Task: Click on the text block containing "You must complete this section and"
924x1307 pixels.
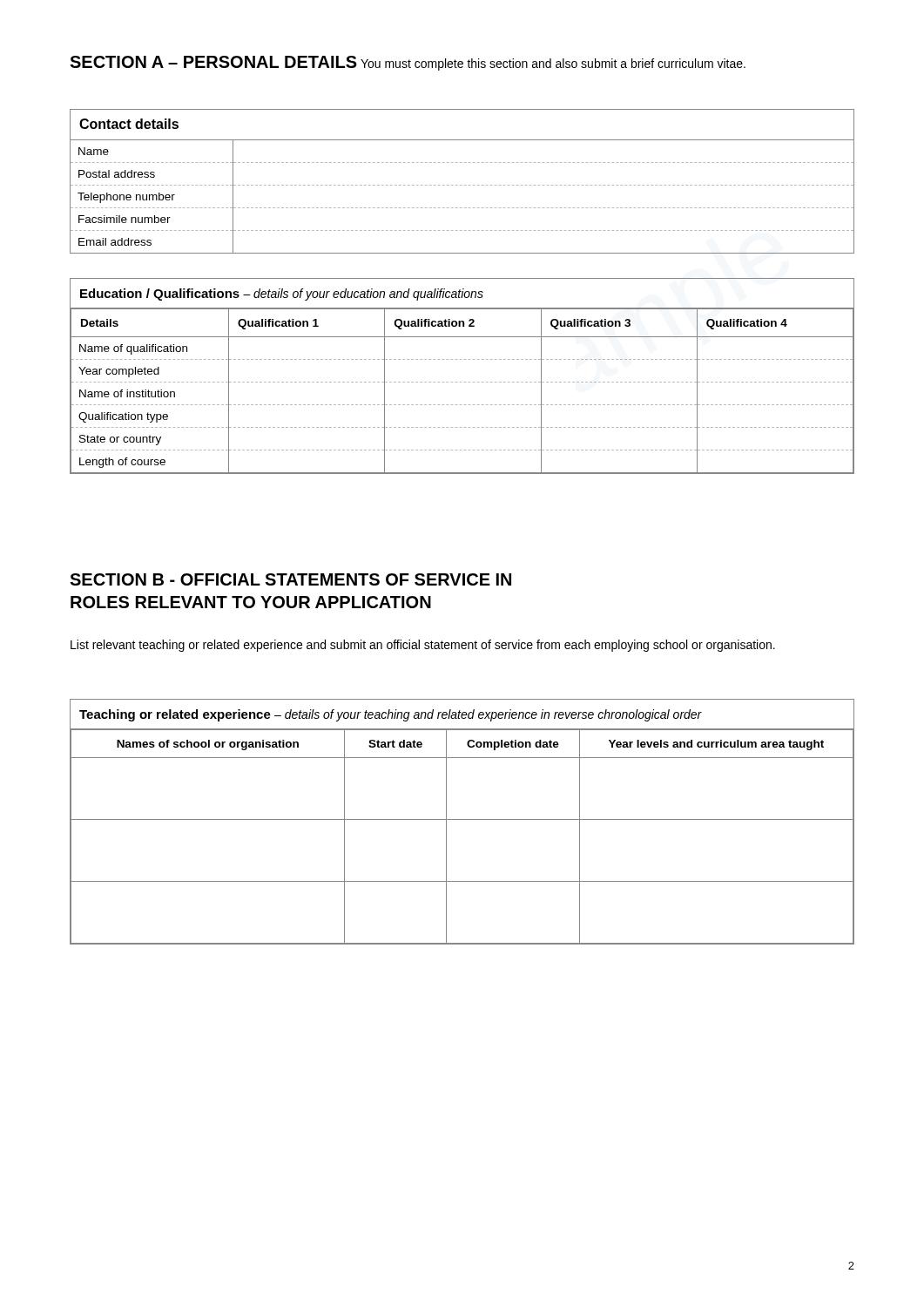Action: (x=553, y=64)
